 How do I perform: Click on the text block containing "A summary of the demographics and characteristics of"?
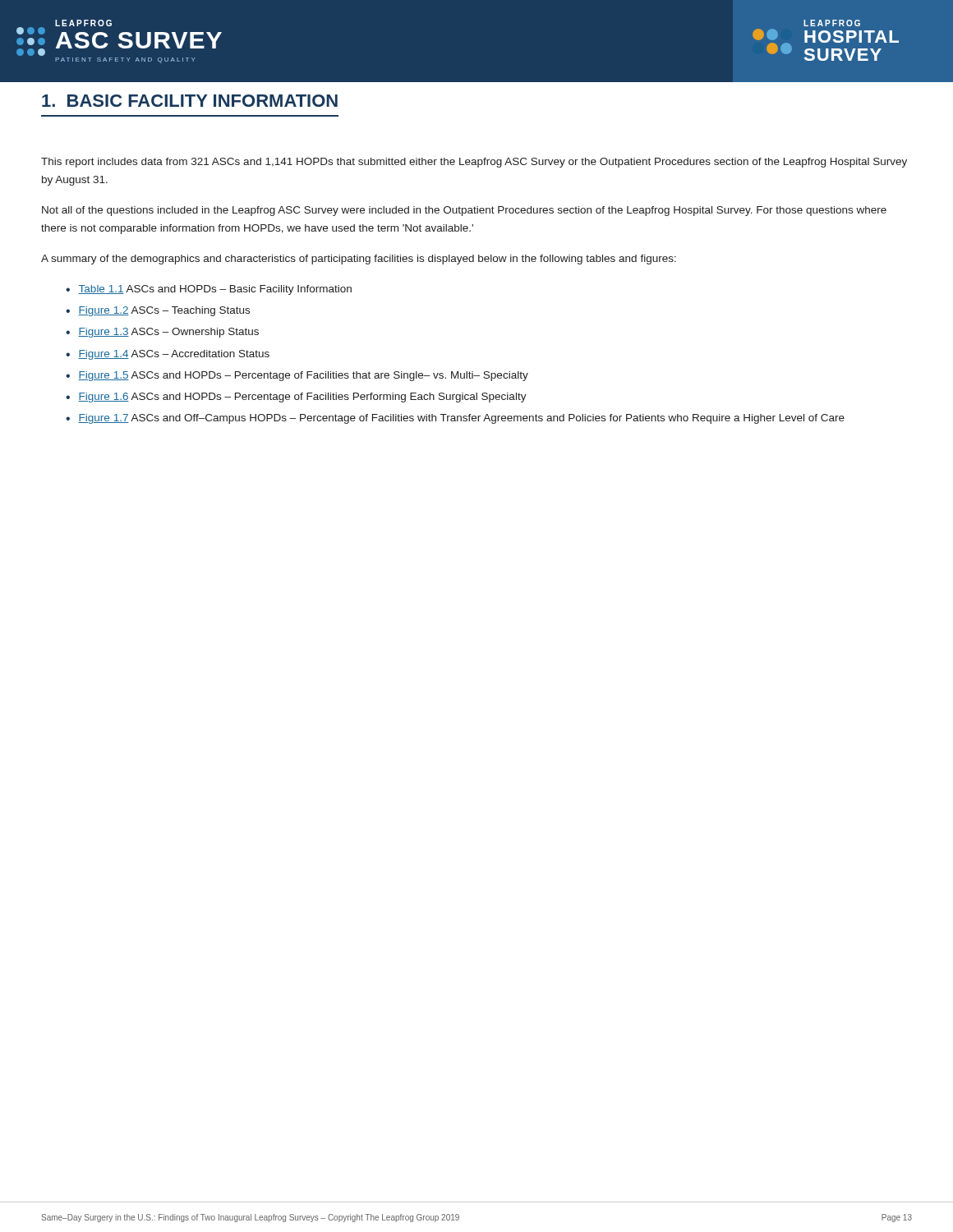click(x=359, y=259)
